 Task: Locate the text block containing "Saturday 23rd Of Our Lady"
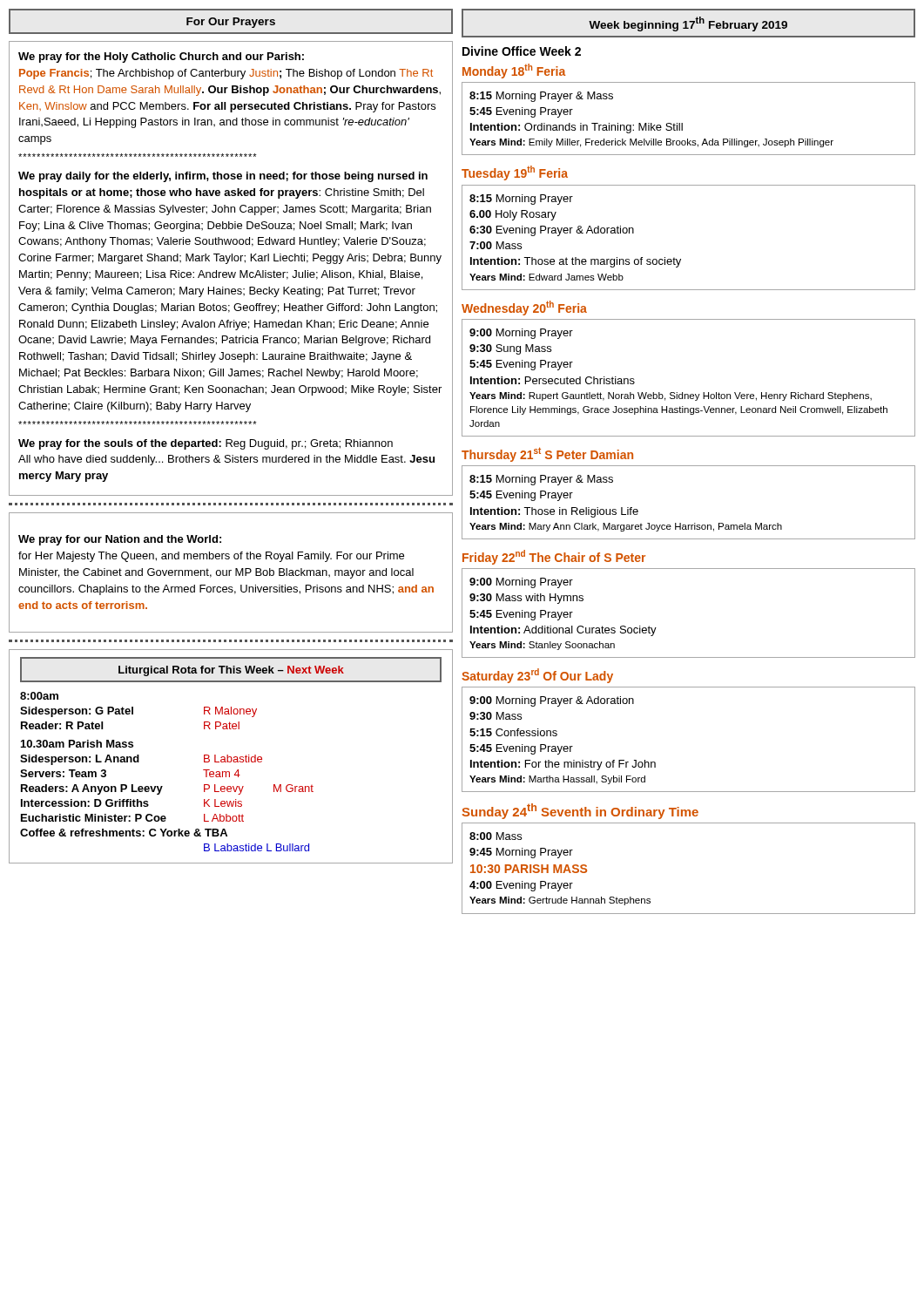click(537, 676)
